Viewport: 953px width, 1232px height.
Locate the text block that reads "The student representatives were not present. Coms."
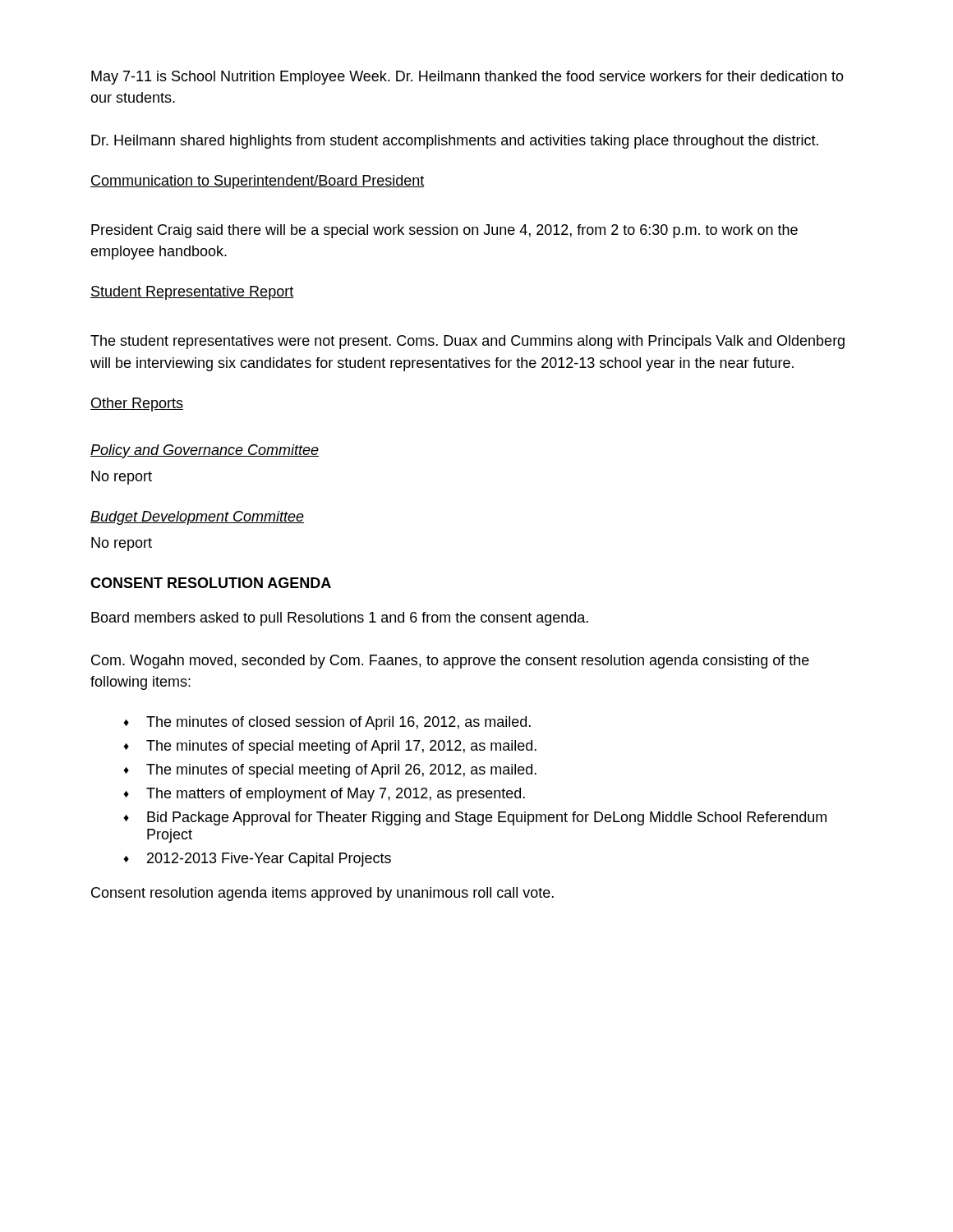[468, 352]
